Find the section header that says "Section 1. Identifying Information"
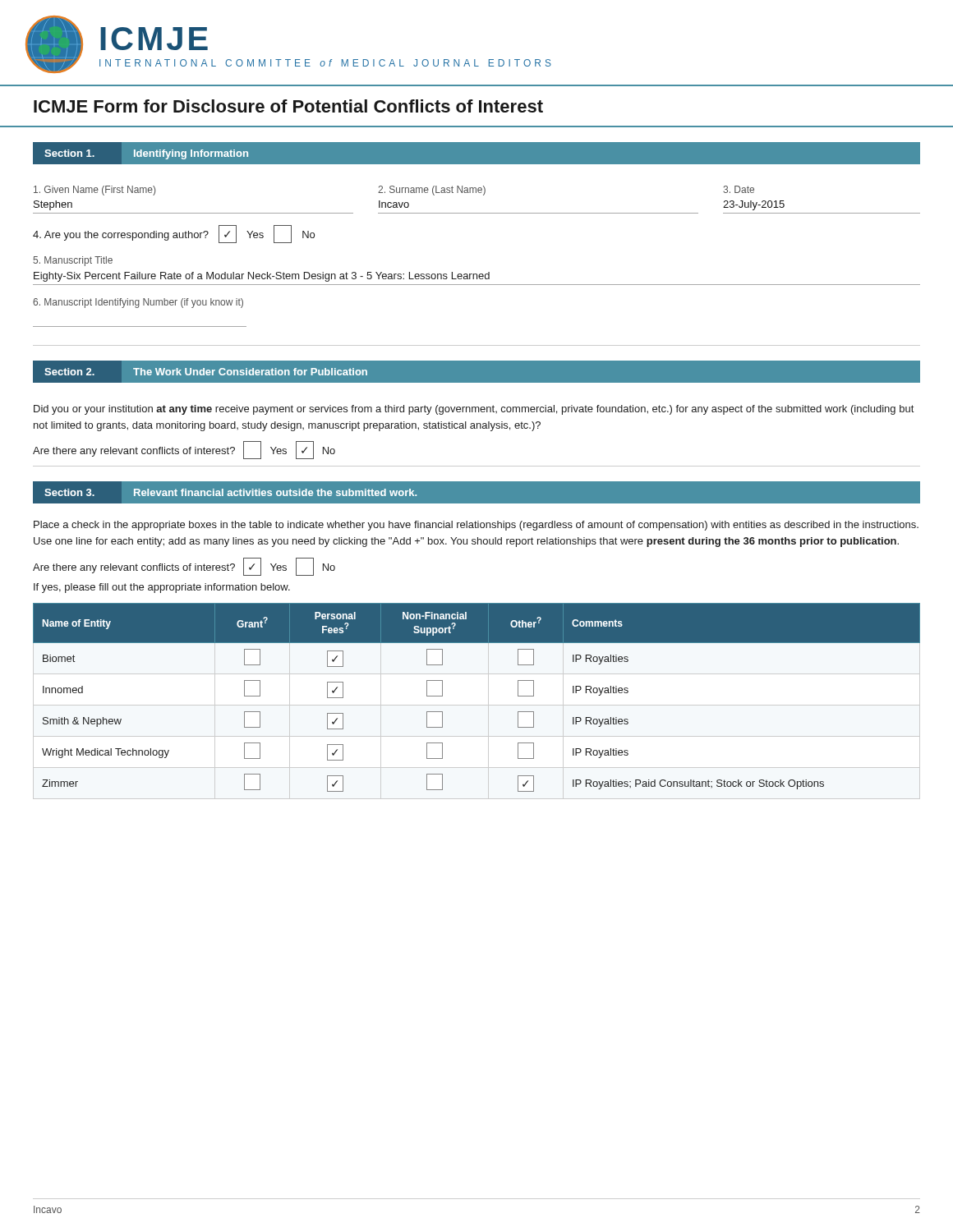This screenshot has width=953, height=1232. (147, 153)
